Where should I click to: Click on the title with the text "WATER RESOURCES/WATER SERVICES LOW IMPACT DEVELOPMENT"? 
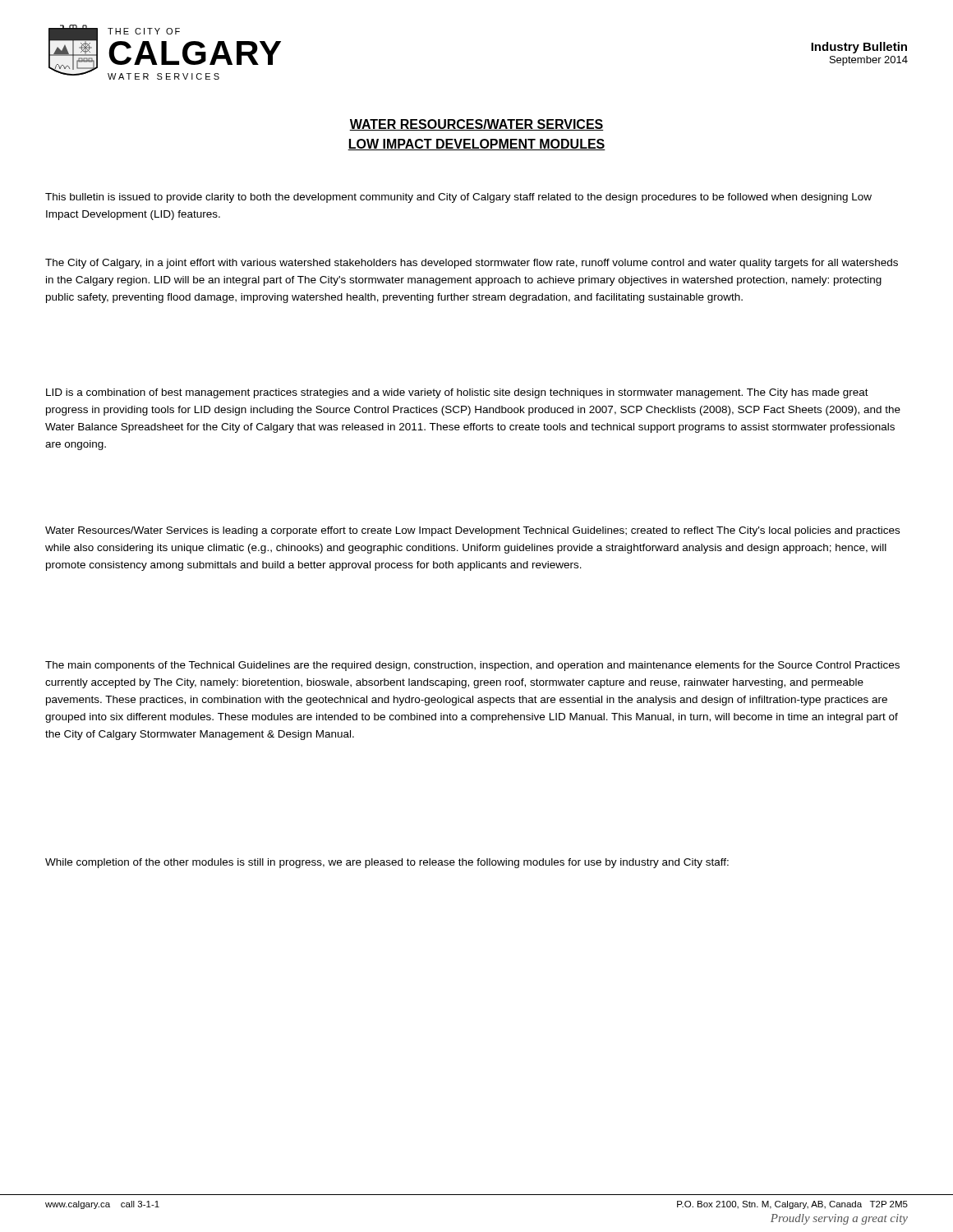pyautogui.click(x=476, y=135)
